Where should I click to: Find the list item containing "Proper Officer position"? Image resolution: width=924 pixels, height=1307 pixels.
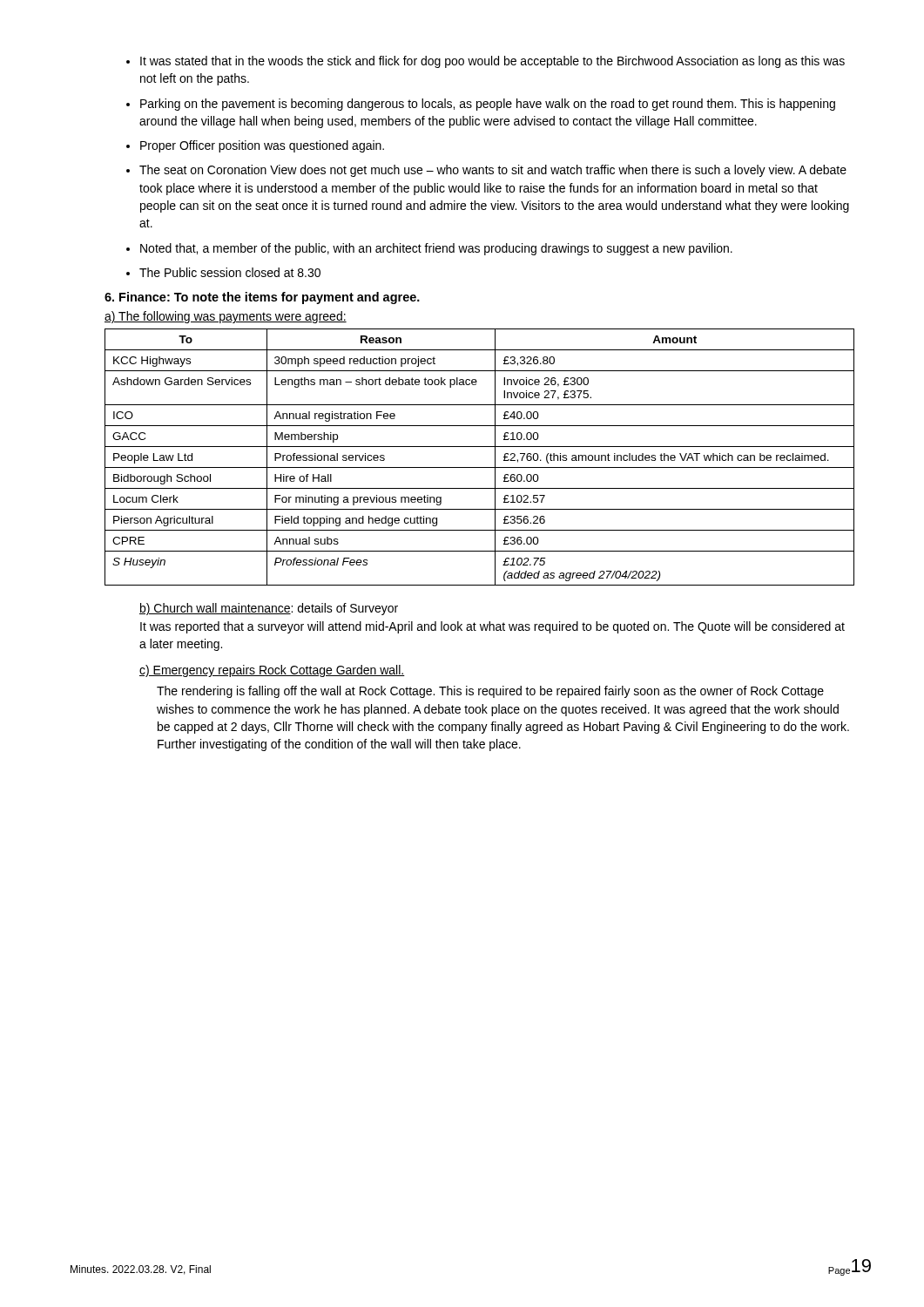[262, 146]
